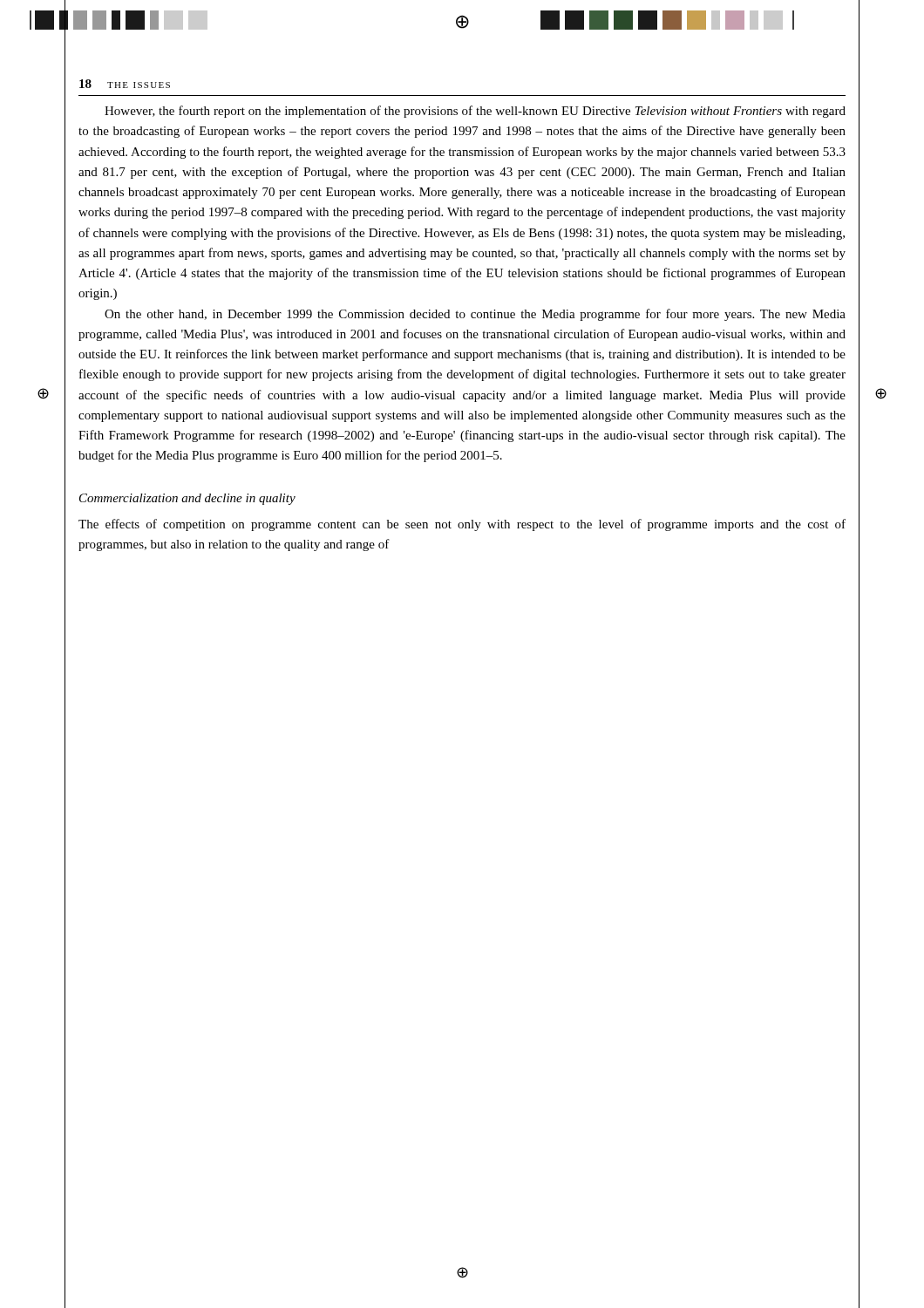Point to the block beginning "The effects of competition on"
924x1308 pixels.
tap(462, 534)
